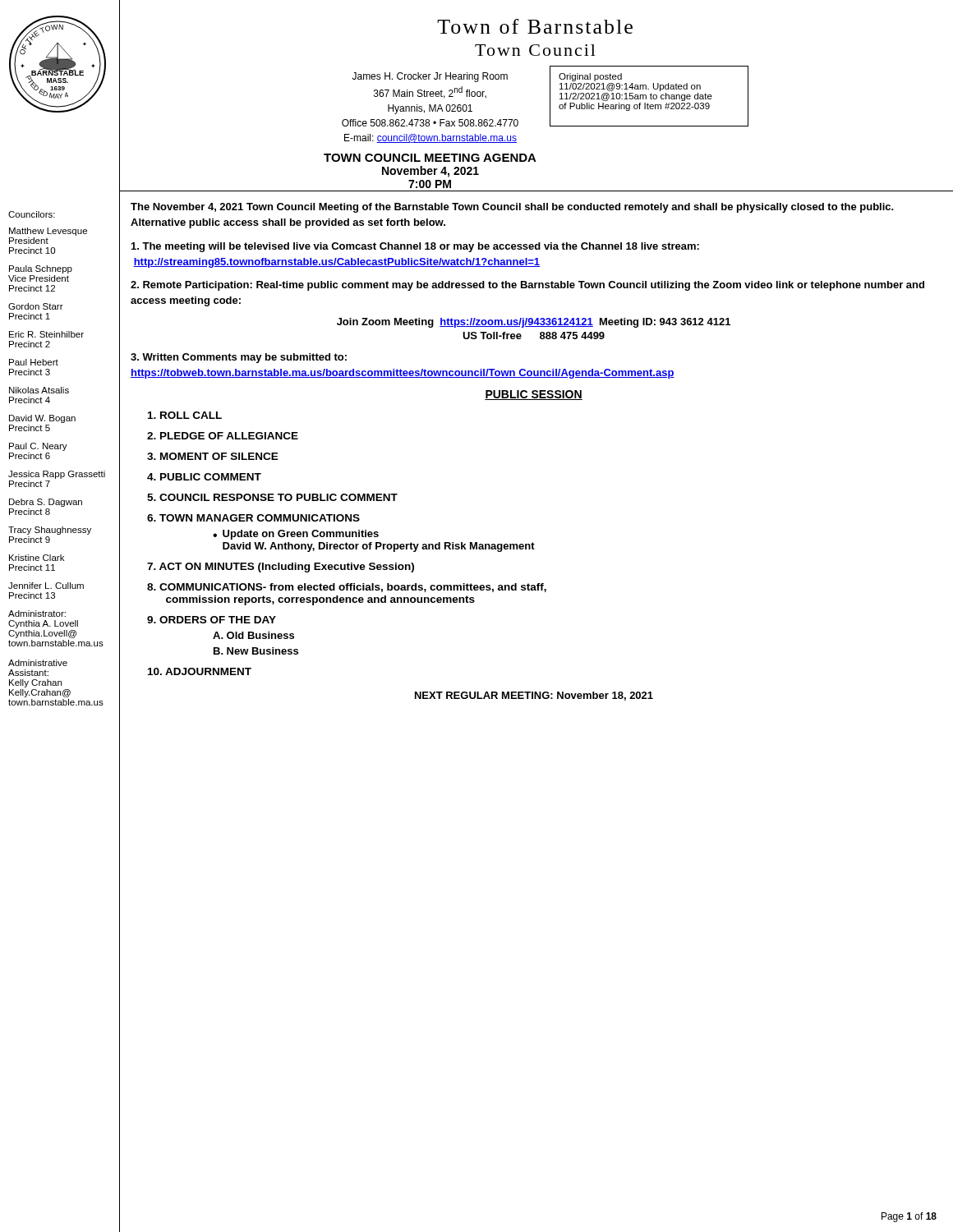Select the text block starting "9. ORDERS OF THE DAY"
The width and height of the screenshot is (953, 1232).
[x=212, y=619]
